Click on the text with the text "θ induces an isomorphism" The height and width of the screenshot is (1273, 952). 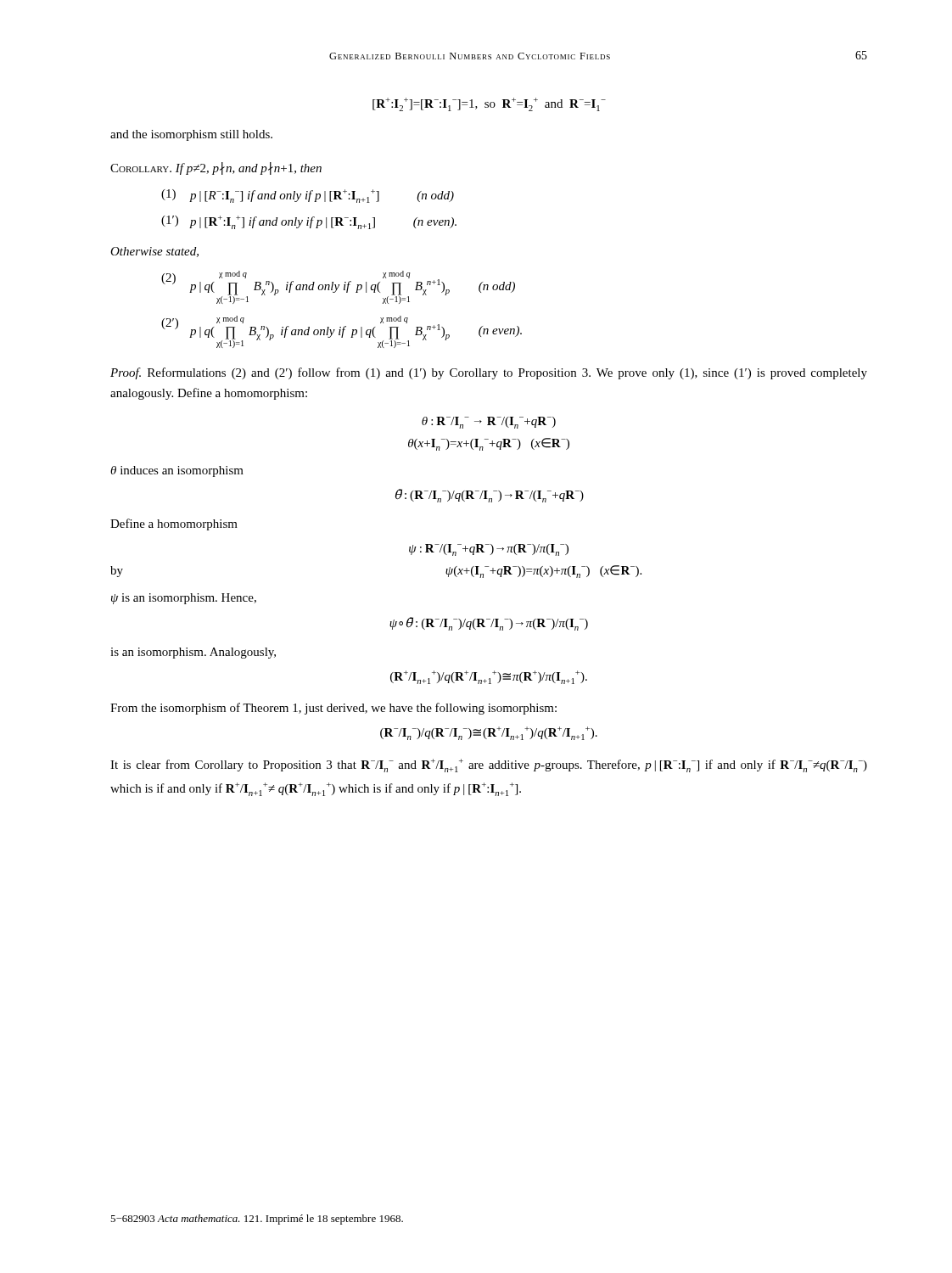tap(177, 470)
